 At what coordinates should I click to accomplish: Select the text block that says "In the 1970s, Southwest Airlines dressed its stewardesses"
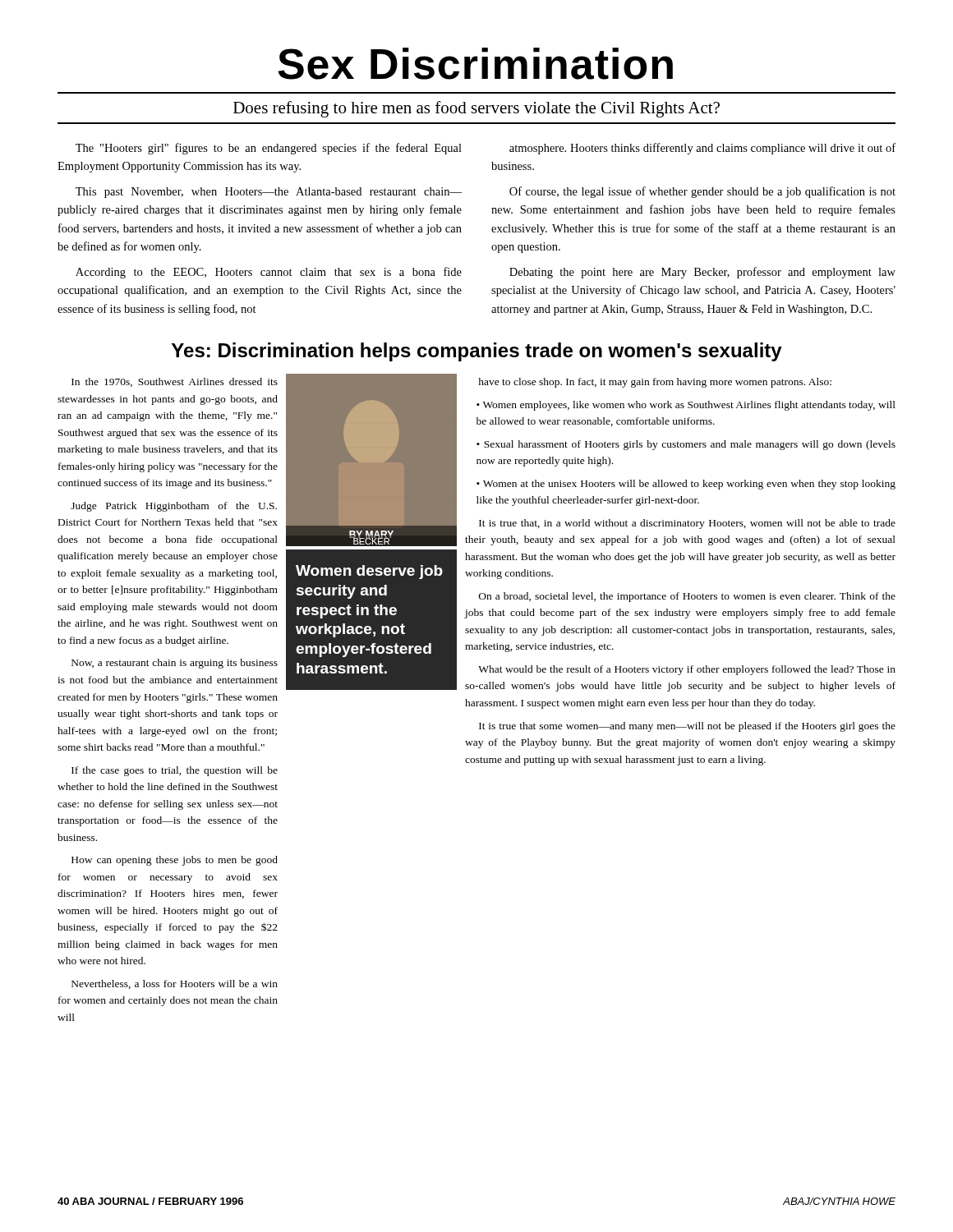pos(168,700)
